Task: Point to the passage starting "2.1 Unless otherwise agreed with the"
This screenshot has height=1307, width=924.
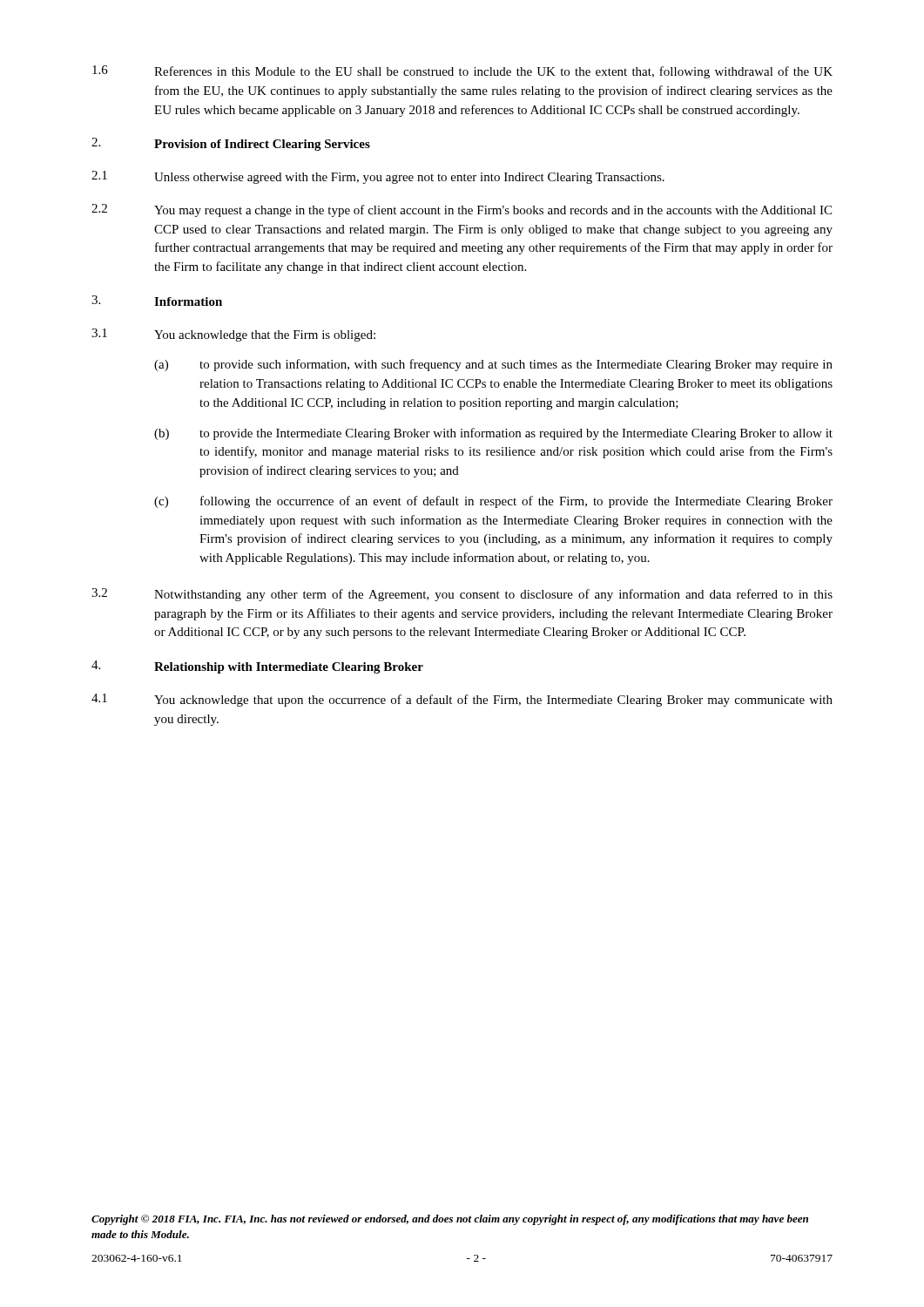Action: (x=462, y=178)
